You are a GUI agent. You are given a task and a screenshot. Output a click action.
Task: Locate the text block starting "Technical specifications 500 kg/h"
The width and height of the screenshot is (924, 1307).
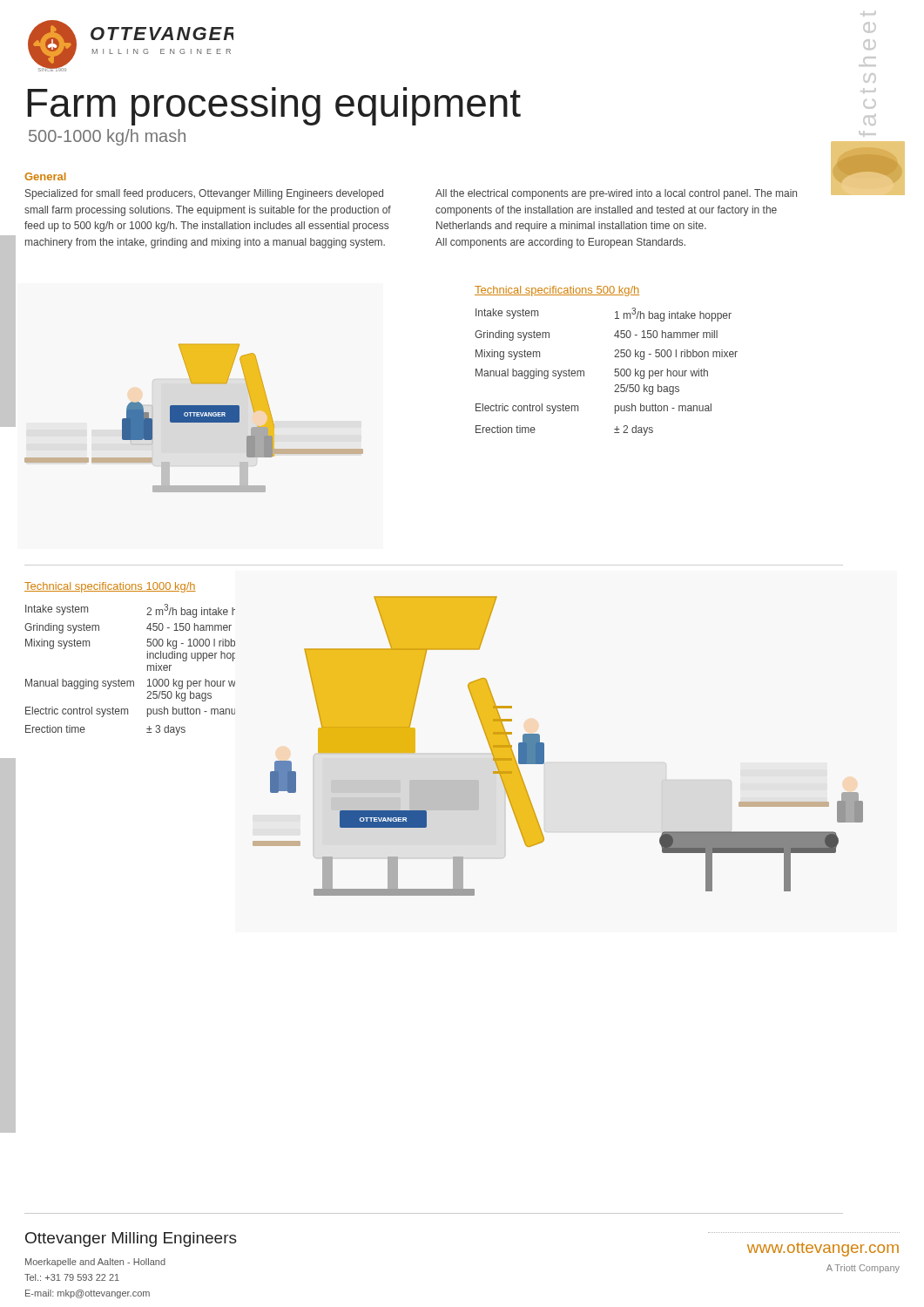pyautogui.click(x=557, y=290)
